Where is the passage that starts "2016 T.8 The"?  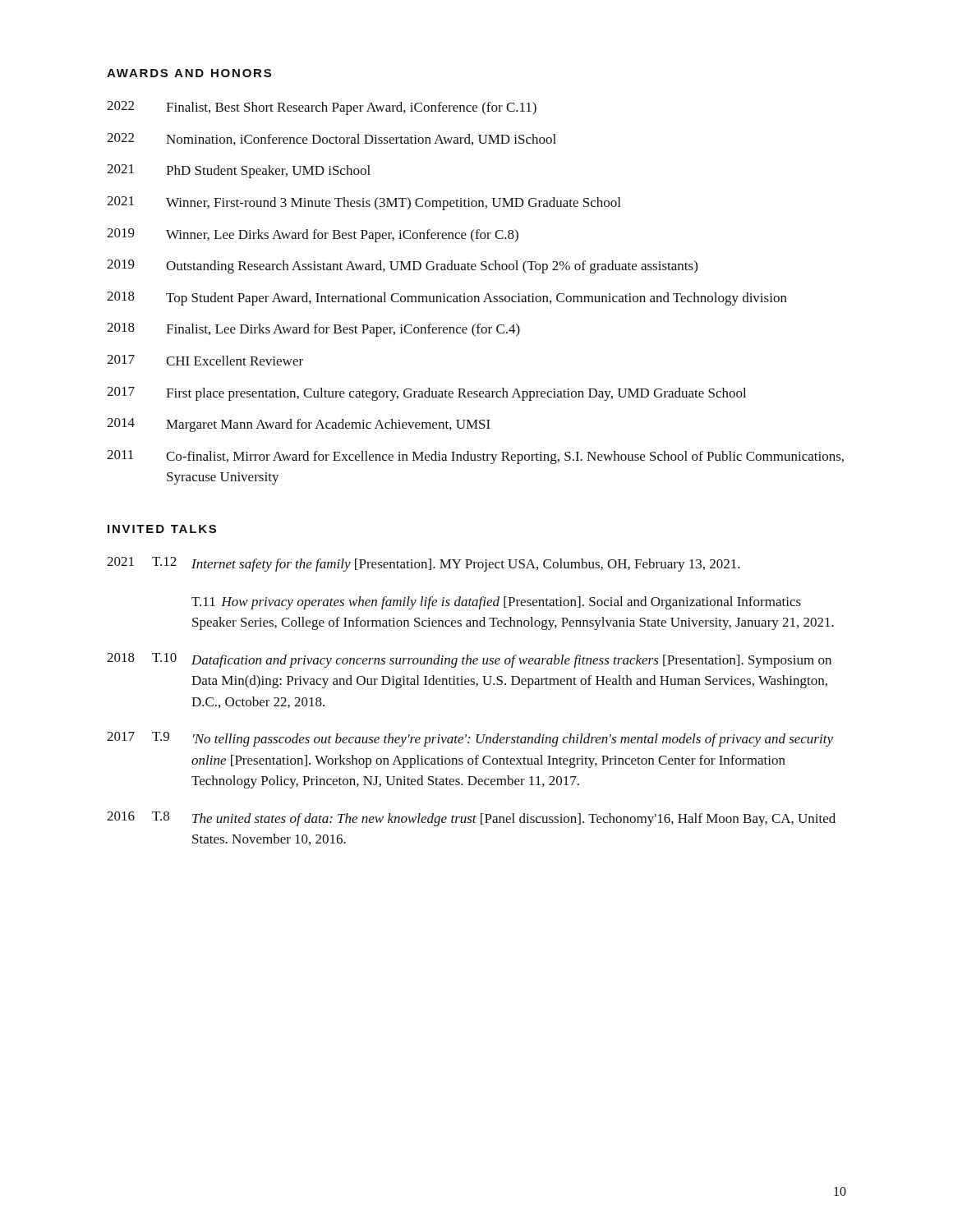tap(476, 829)
